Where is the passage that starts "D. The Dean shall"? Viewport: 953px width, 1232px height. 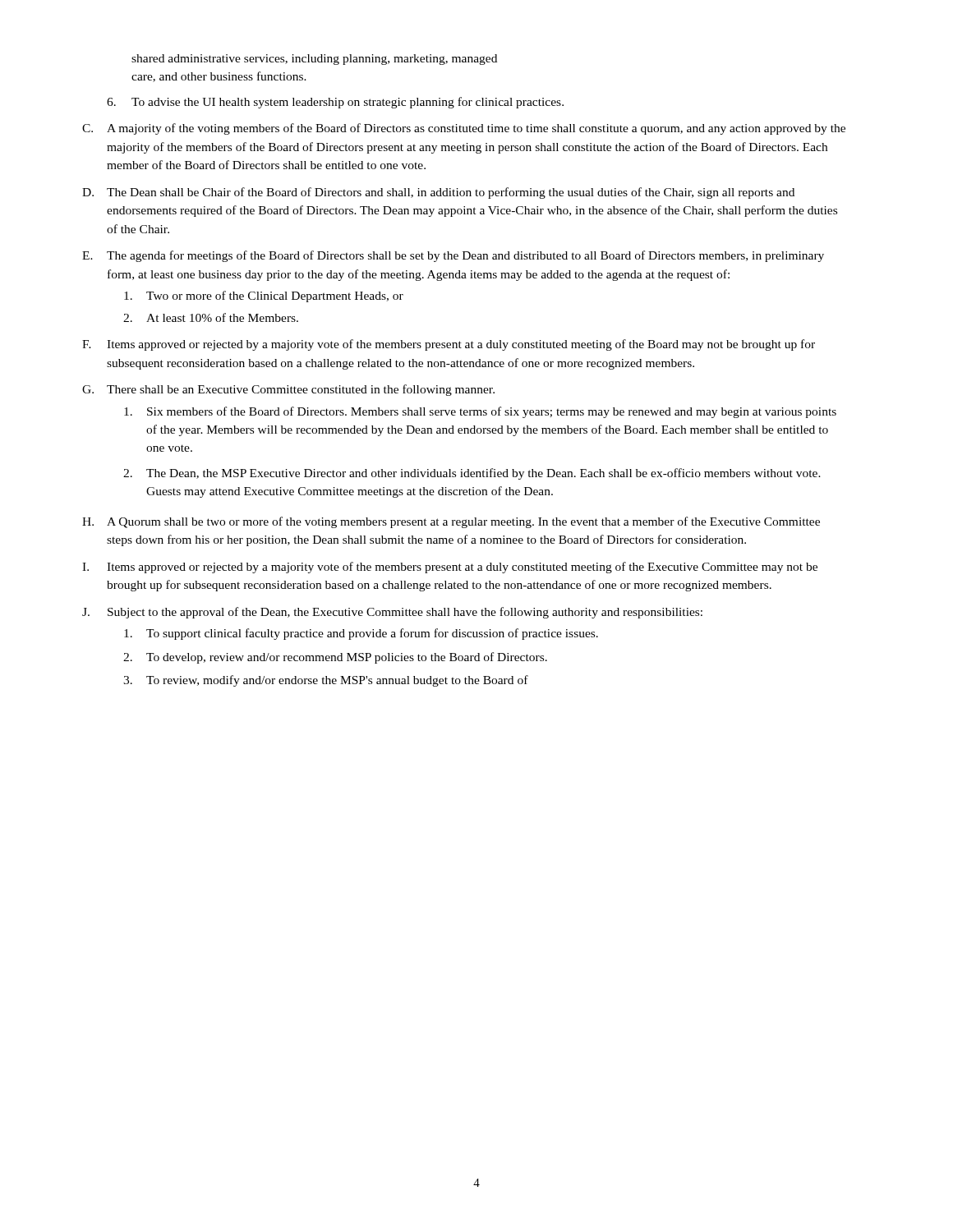(464, 211)
